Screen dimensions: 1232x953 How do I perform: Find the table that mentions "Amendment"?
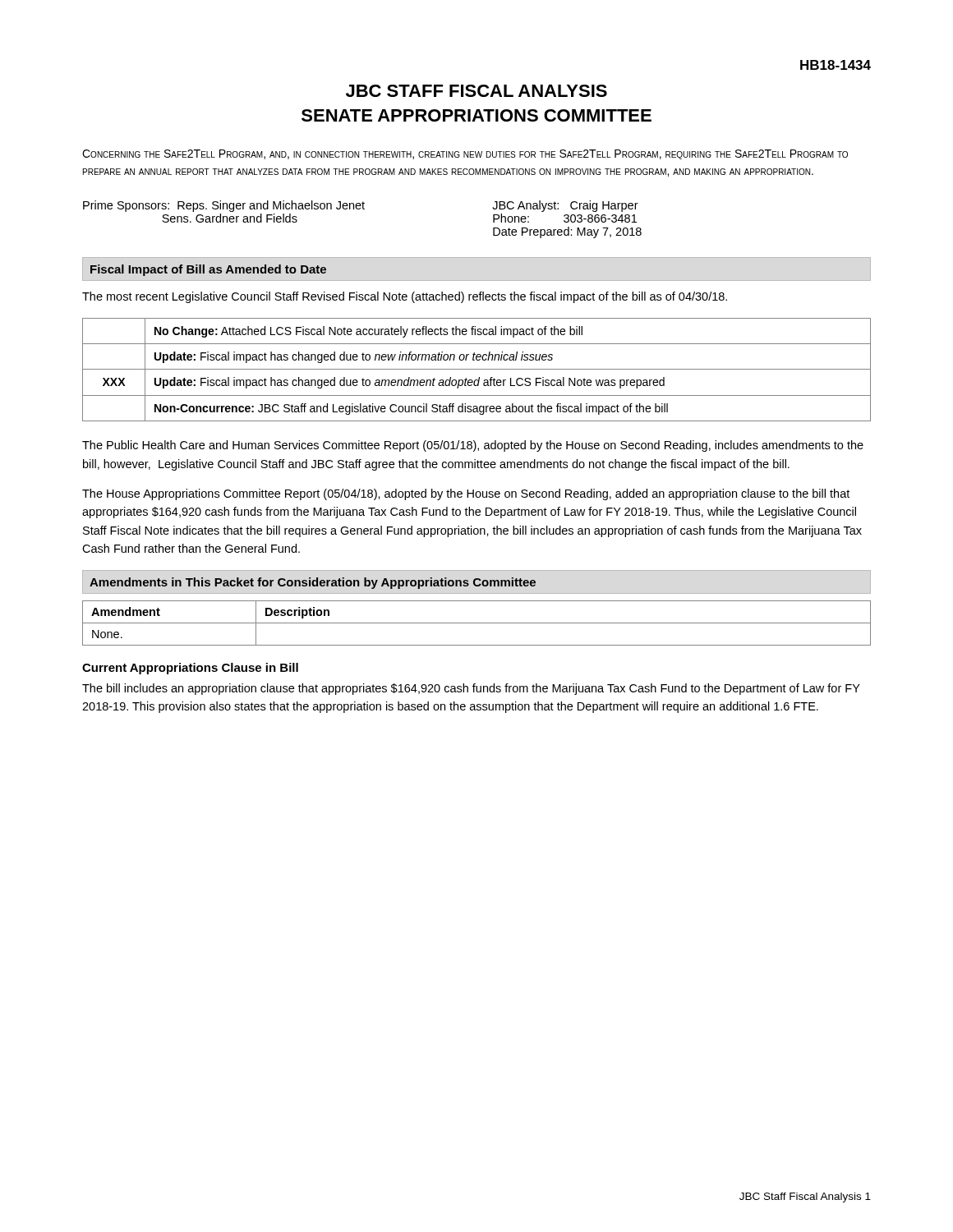476,623
